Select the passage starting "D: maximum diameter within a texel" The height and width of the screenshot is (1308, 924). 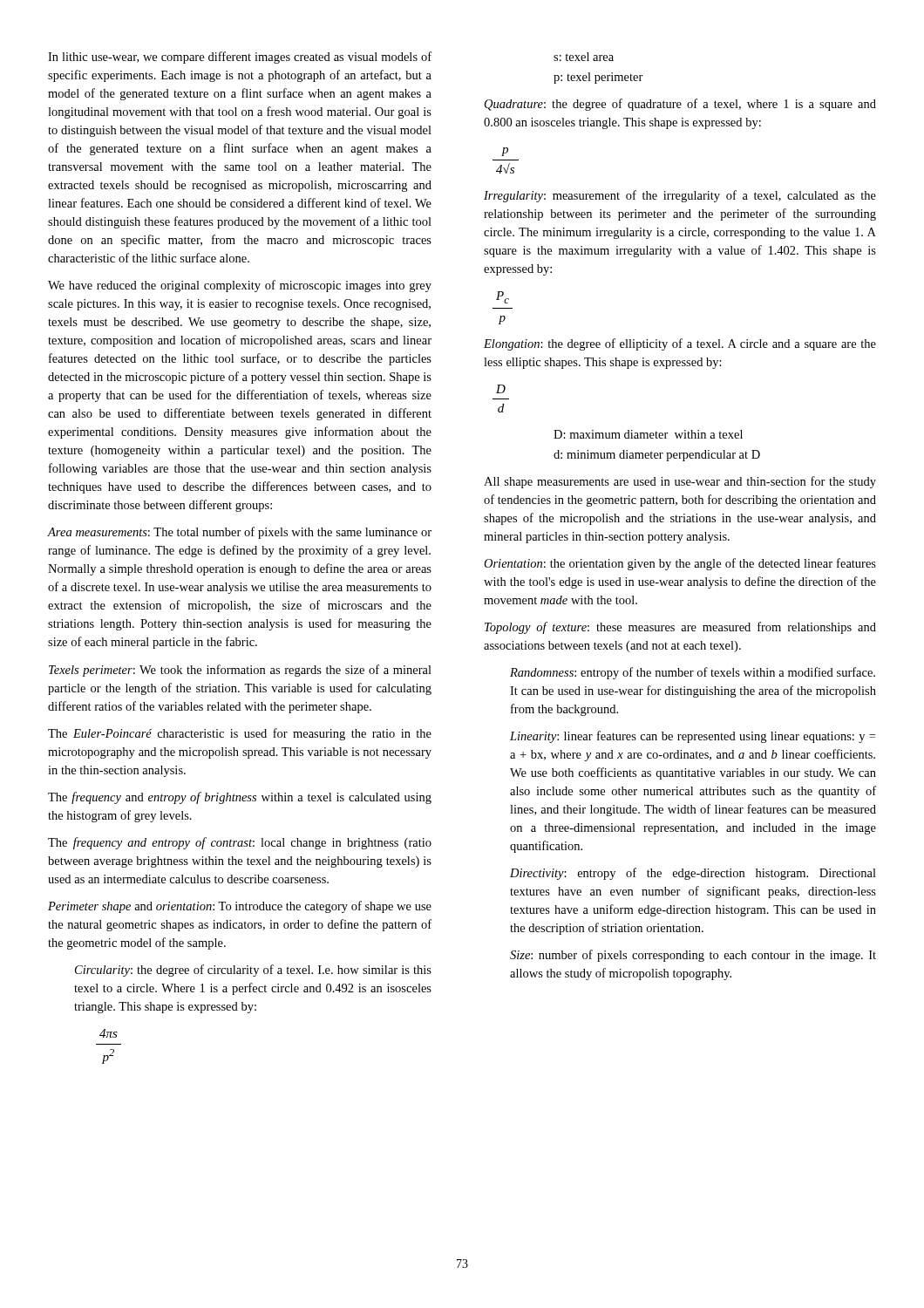click(715, 445)
